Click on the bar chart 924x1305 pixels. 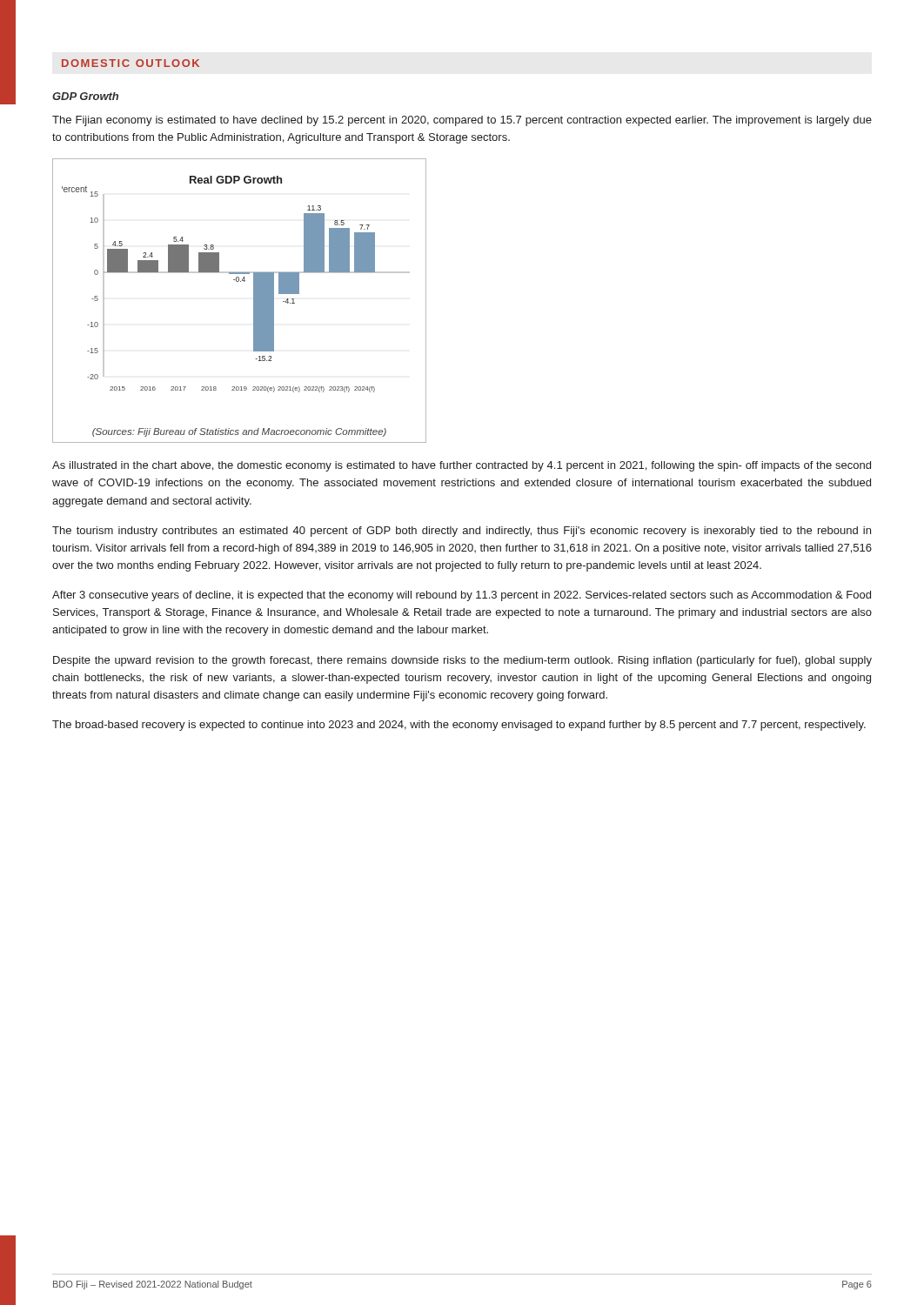coord(239,301)
